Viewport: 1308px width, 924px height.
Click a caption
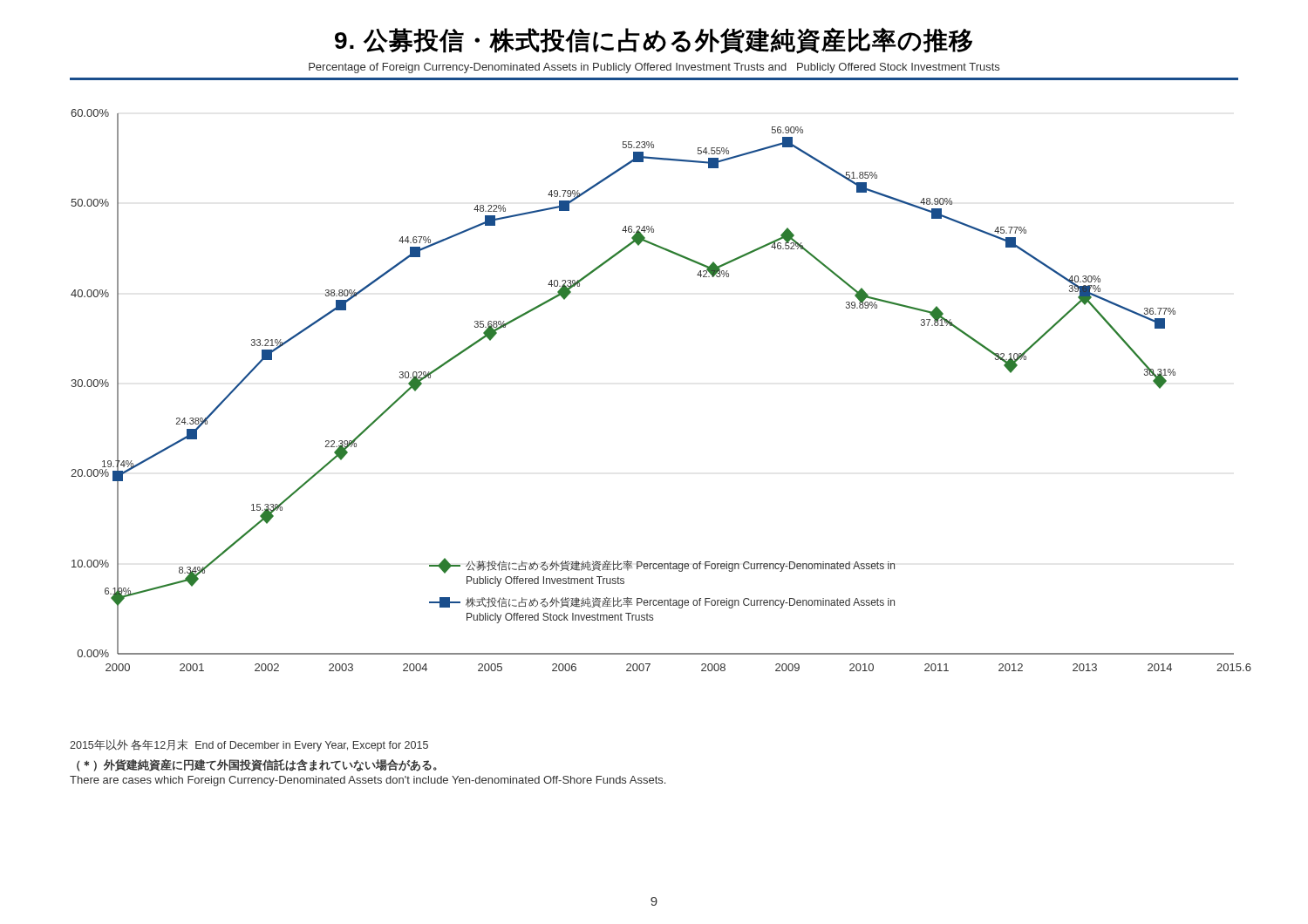[654, 67]
